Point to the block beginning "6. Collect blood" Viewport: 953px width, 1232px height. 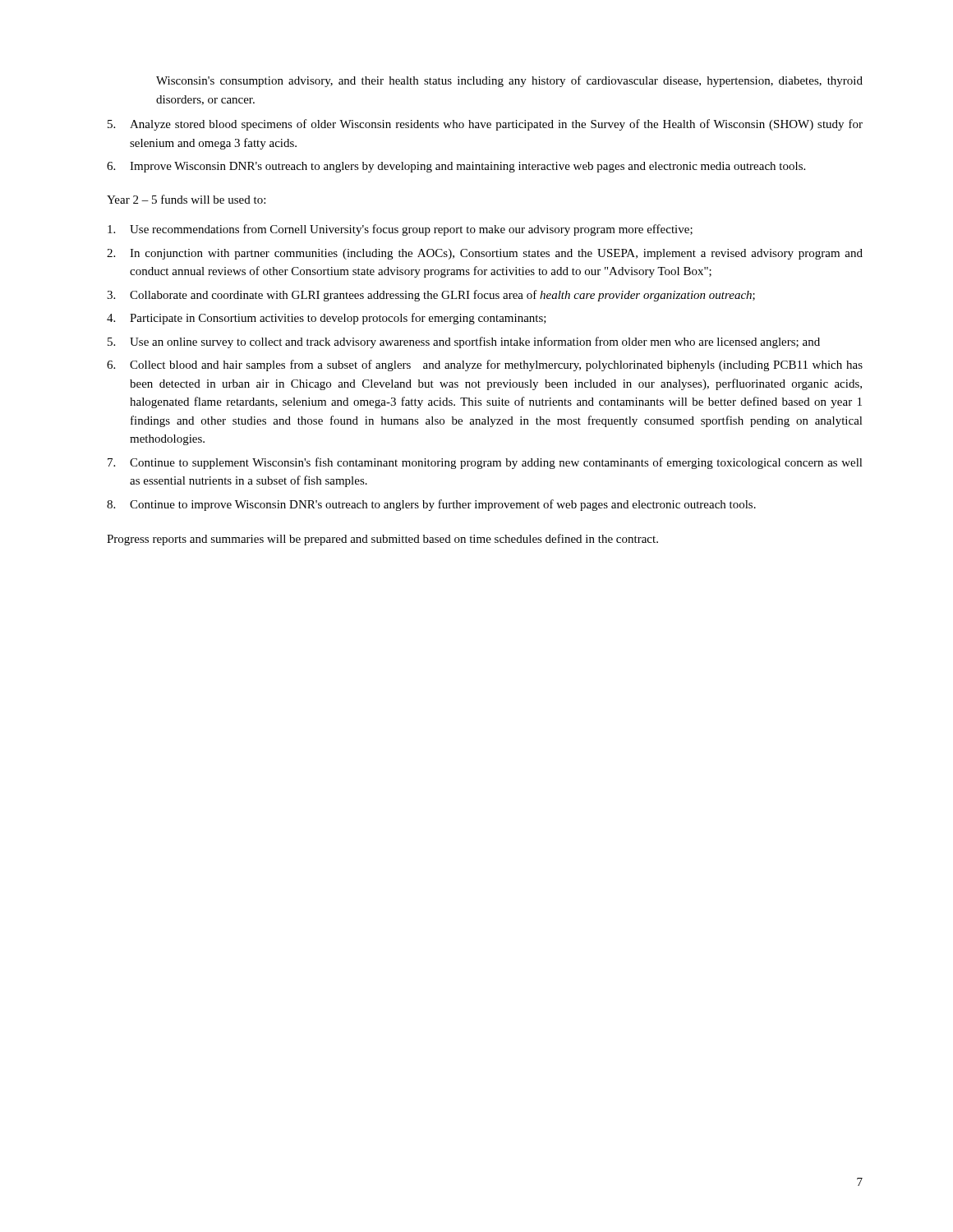pos(485,402)
